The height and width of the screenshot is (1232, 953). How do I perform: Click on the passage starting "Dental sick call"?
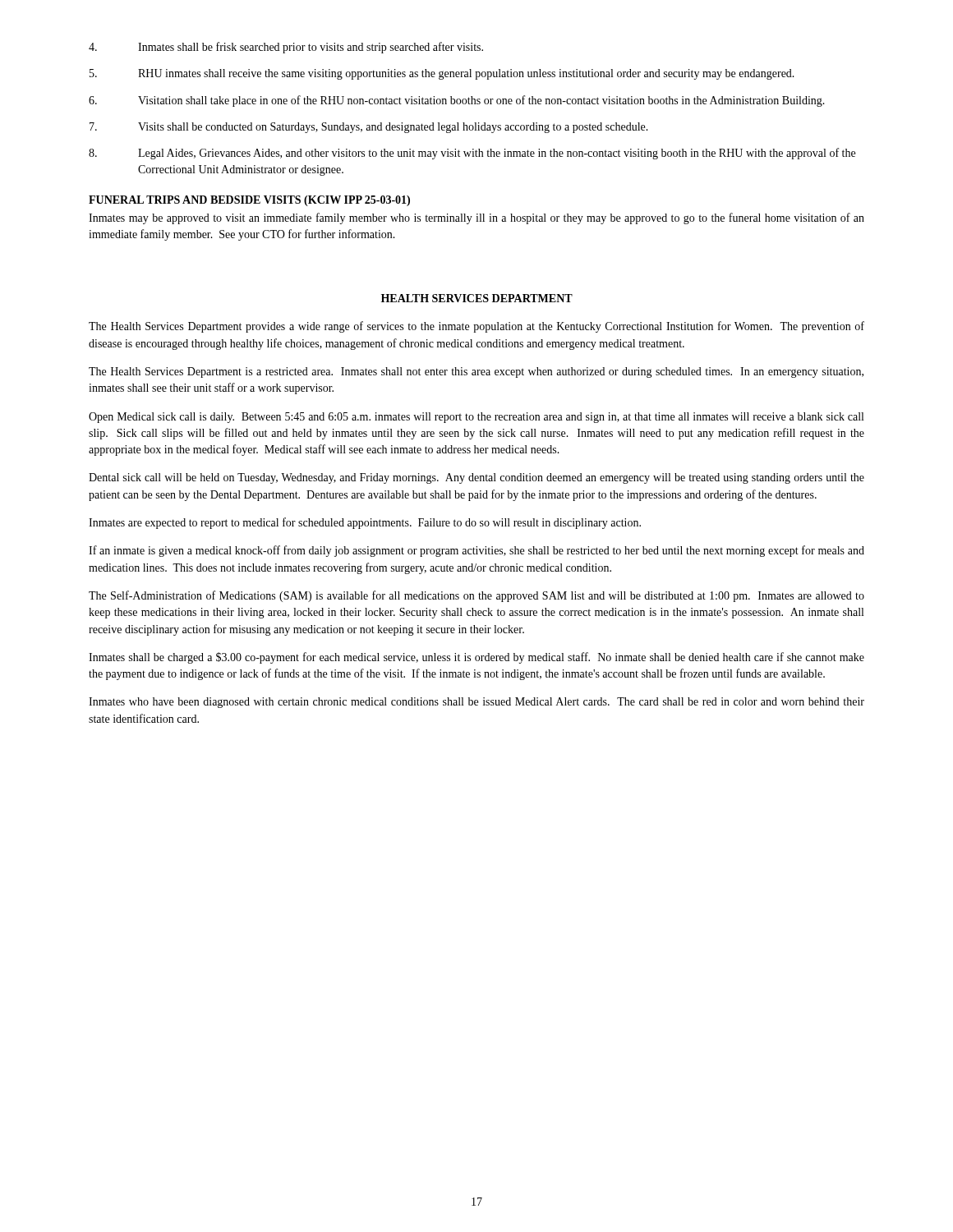point(476,486)
